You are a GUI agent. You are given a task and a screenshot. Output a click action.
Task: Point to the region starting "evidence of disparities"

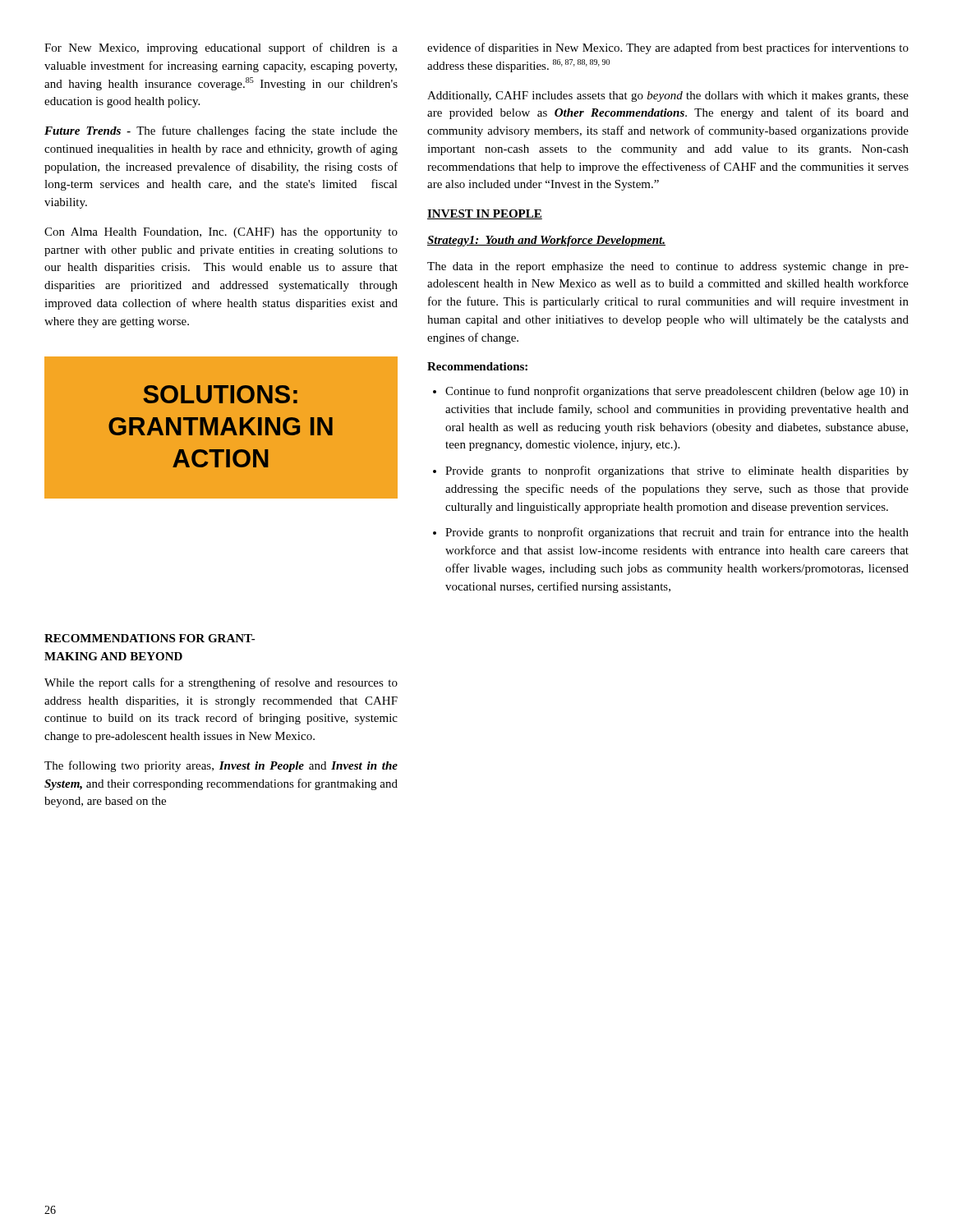coord(668,57)
